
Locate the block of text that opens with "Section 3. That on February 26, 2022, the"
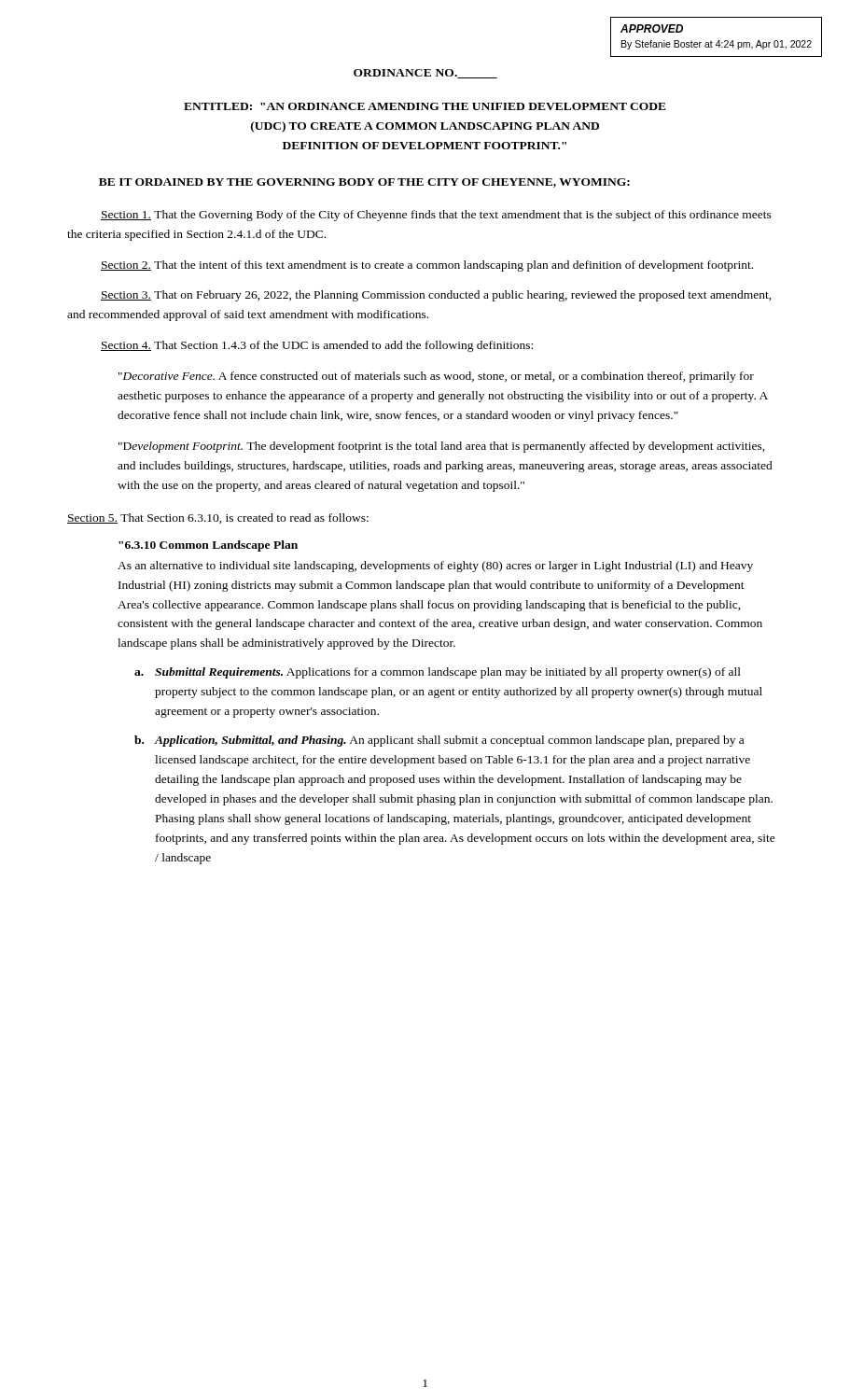tap(420, 305)
